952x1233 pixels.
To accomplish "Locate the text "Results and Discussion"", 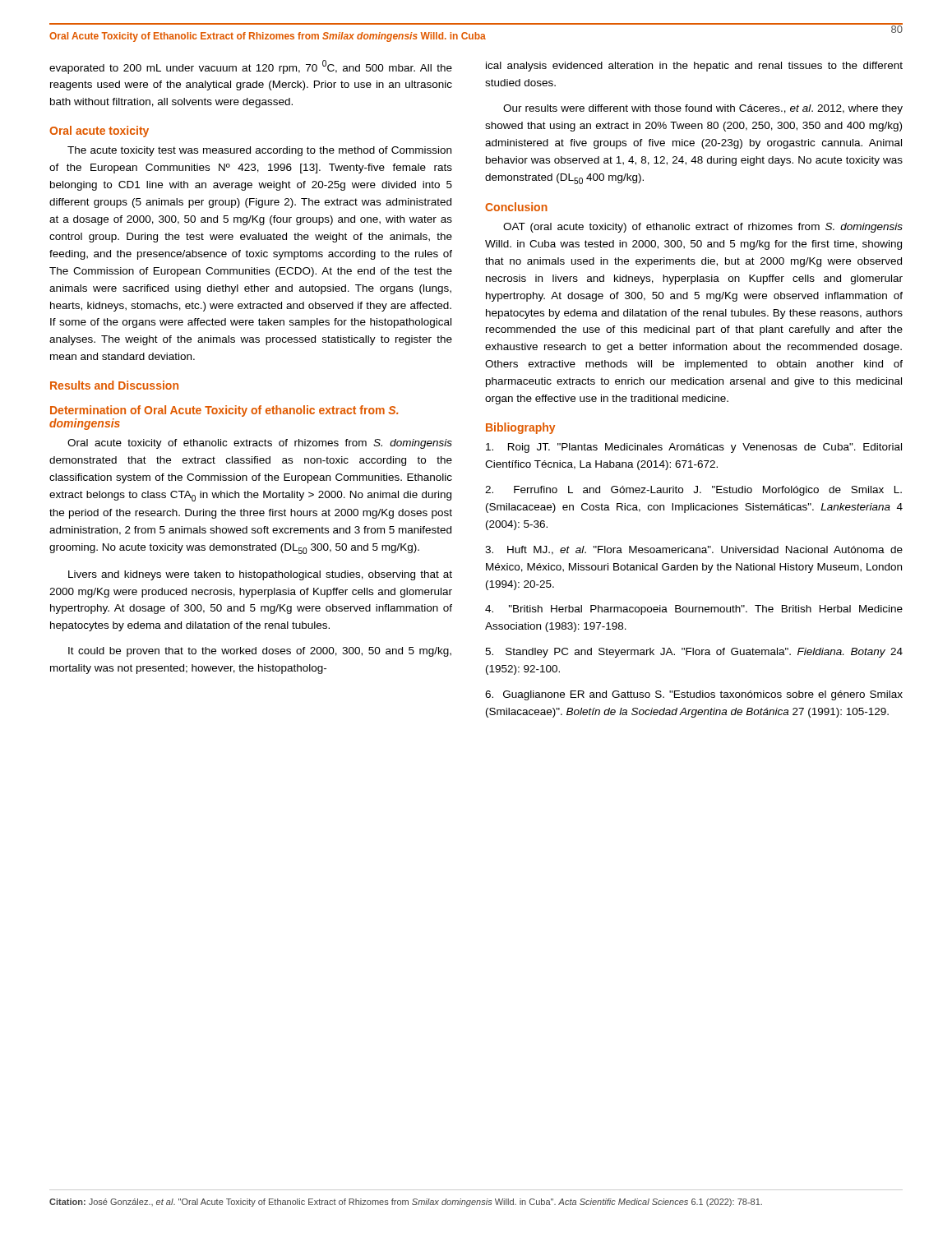I will (x=114, y=386).
